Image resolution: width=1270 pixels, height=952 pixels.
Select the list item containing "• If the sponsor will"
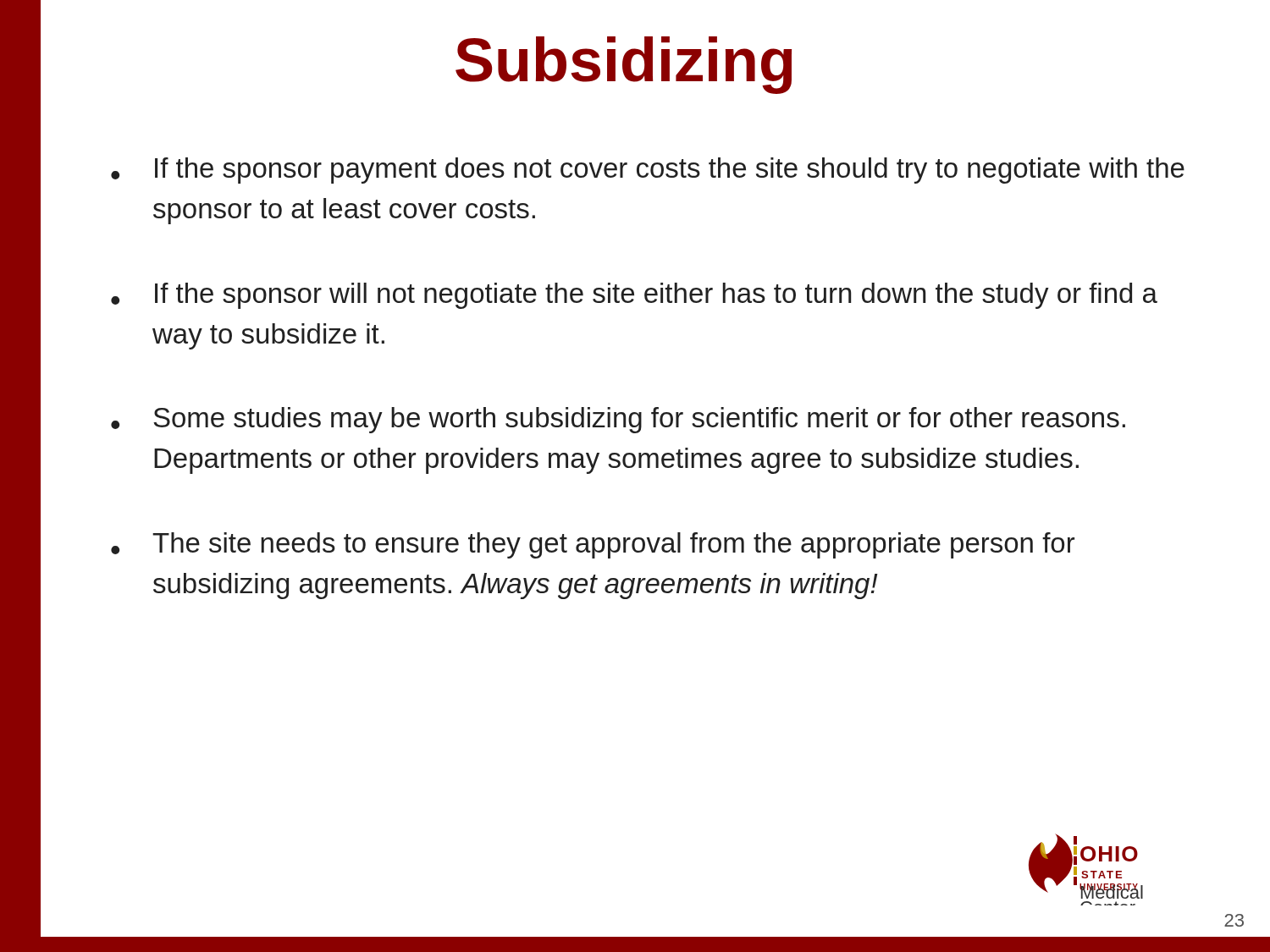[x=648, y=314]
